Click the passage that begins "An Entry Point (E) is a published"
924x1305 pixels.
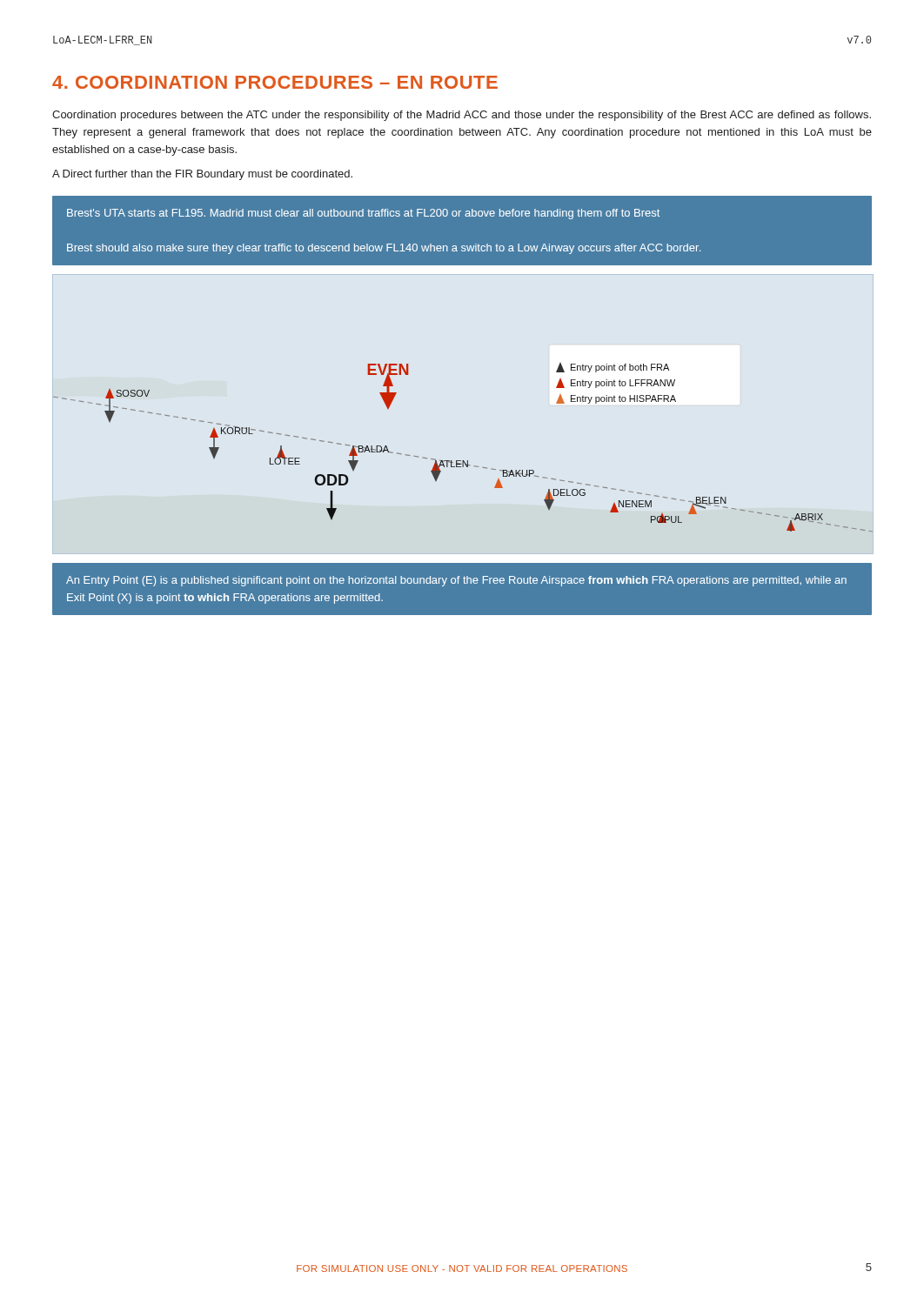point(457,589)
